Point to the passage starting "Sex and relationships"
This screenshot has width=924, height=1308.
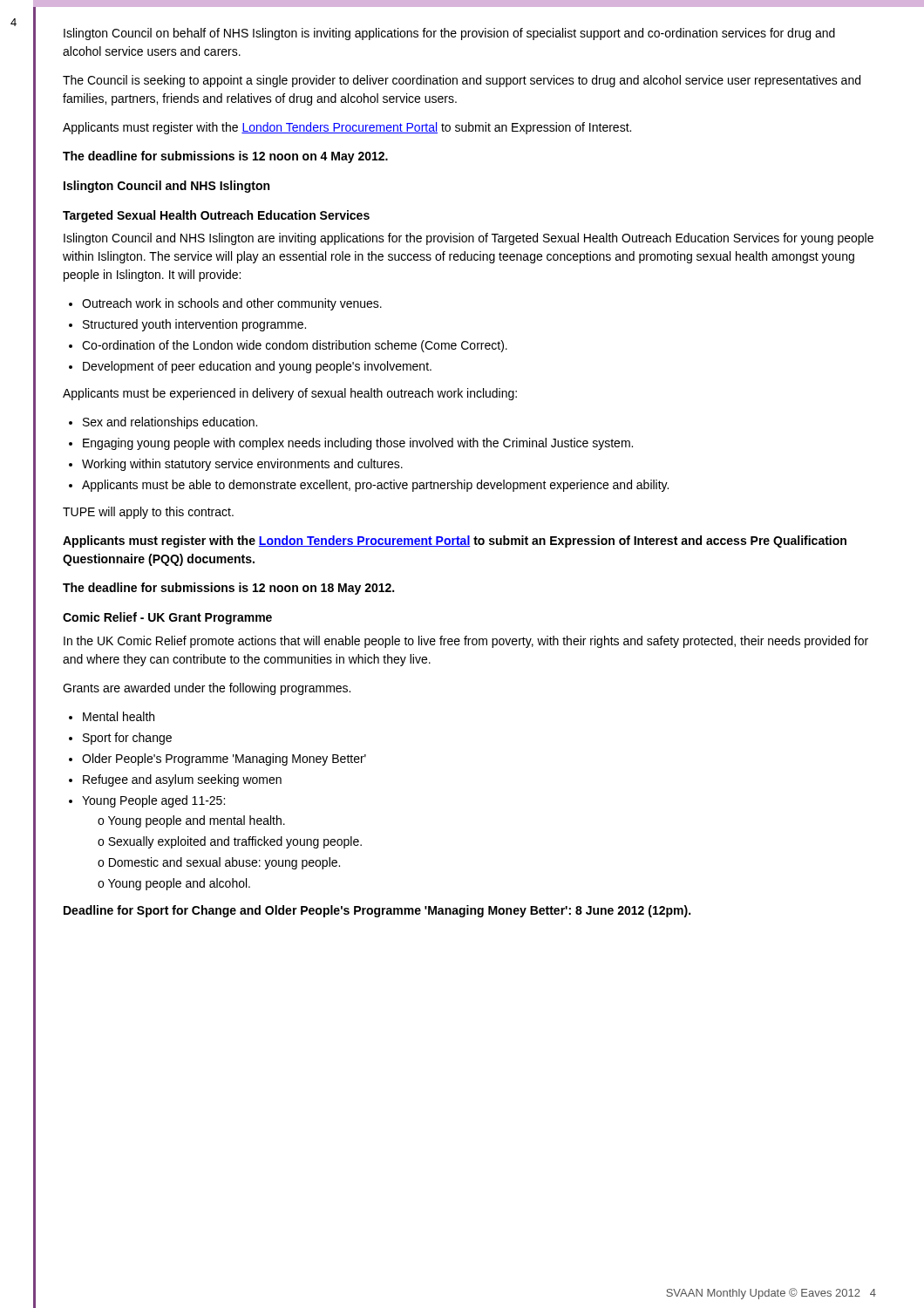tap(170, 422)
